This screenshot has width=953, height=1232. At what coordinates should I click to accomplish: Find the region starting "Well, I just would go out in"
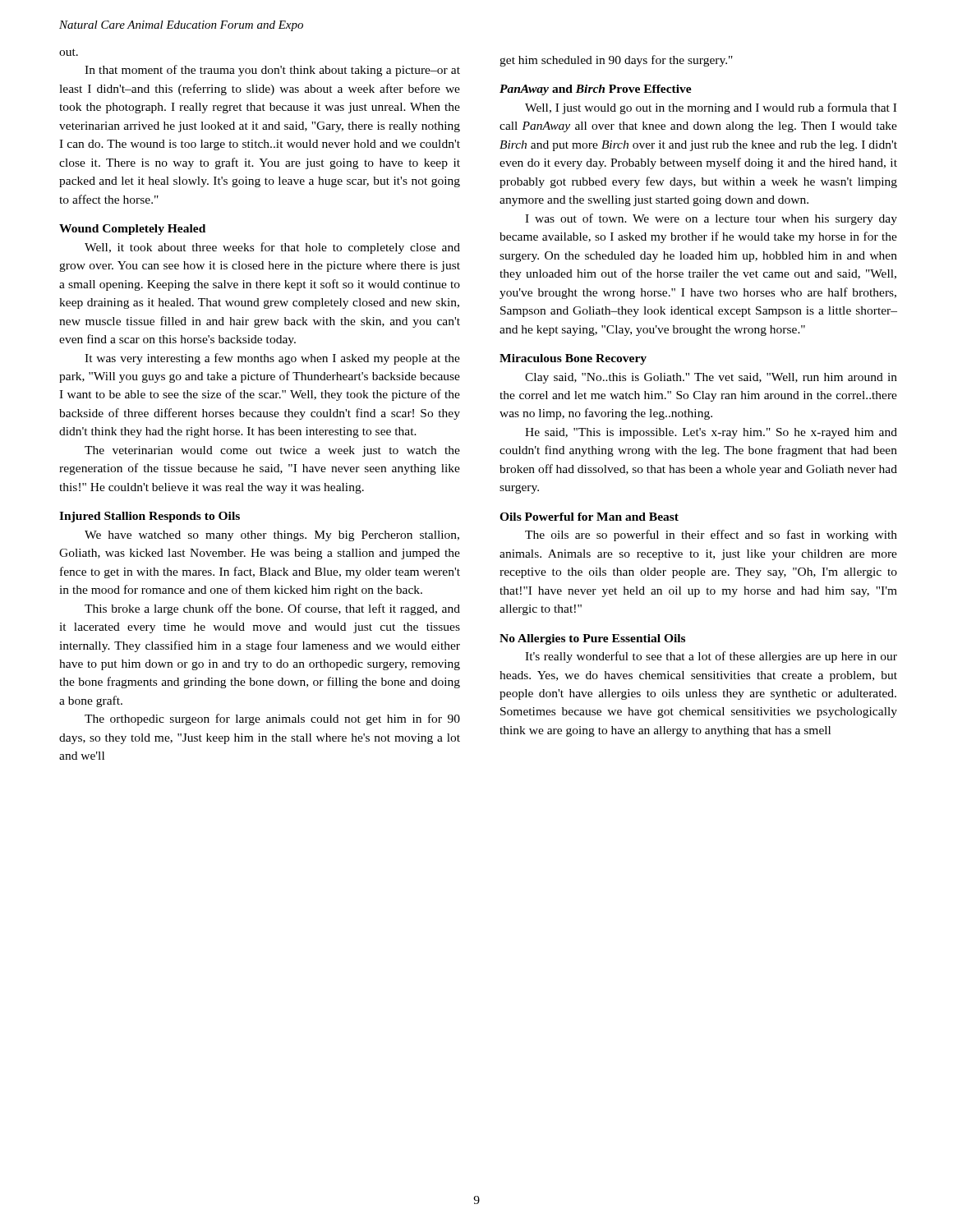click(x=698, y=218)
